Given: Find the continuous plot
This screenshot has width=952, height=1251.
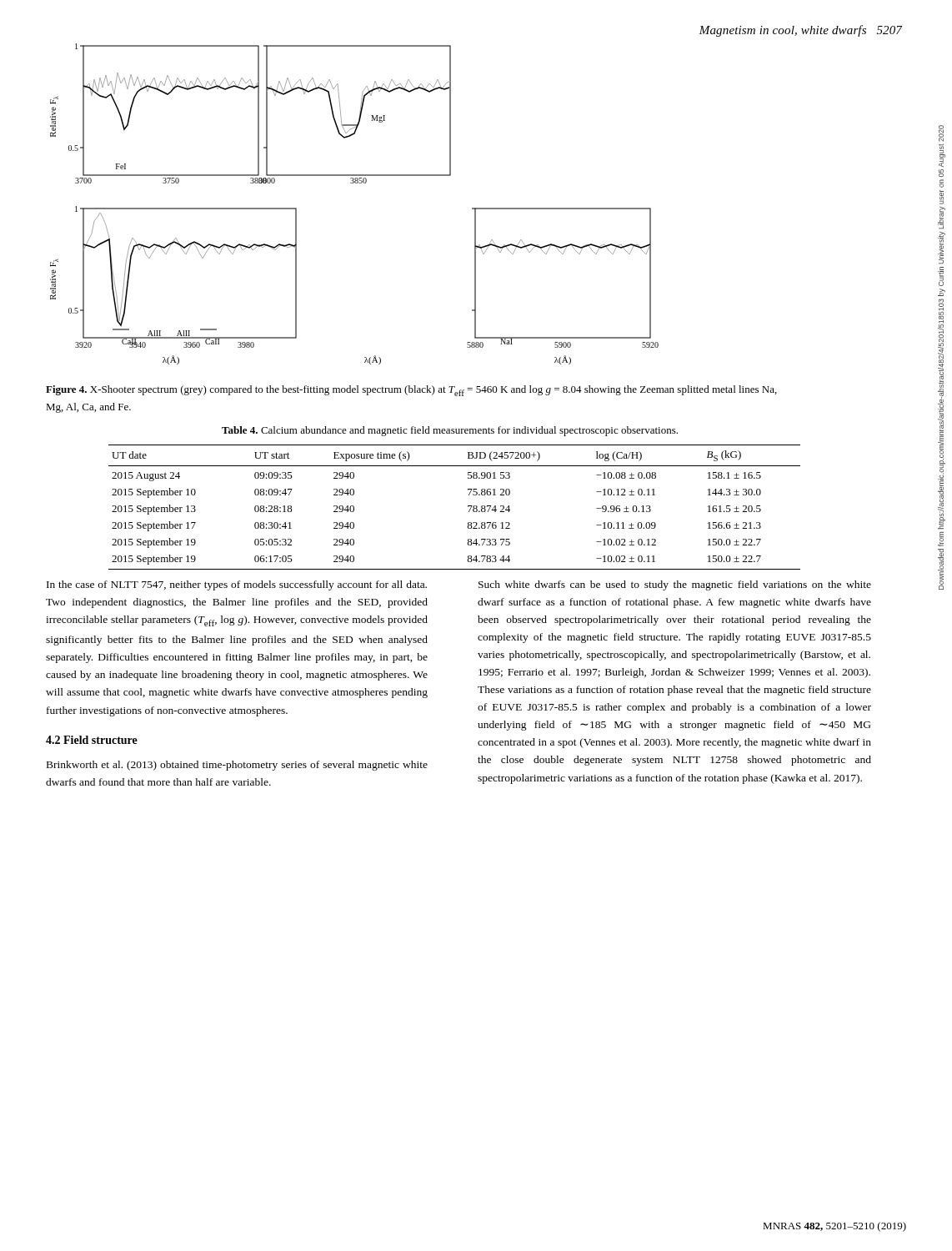Looking at the screenshot, I should point(459,206).
